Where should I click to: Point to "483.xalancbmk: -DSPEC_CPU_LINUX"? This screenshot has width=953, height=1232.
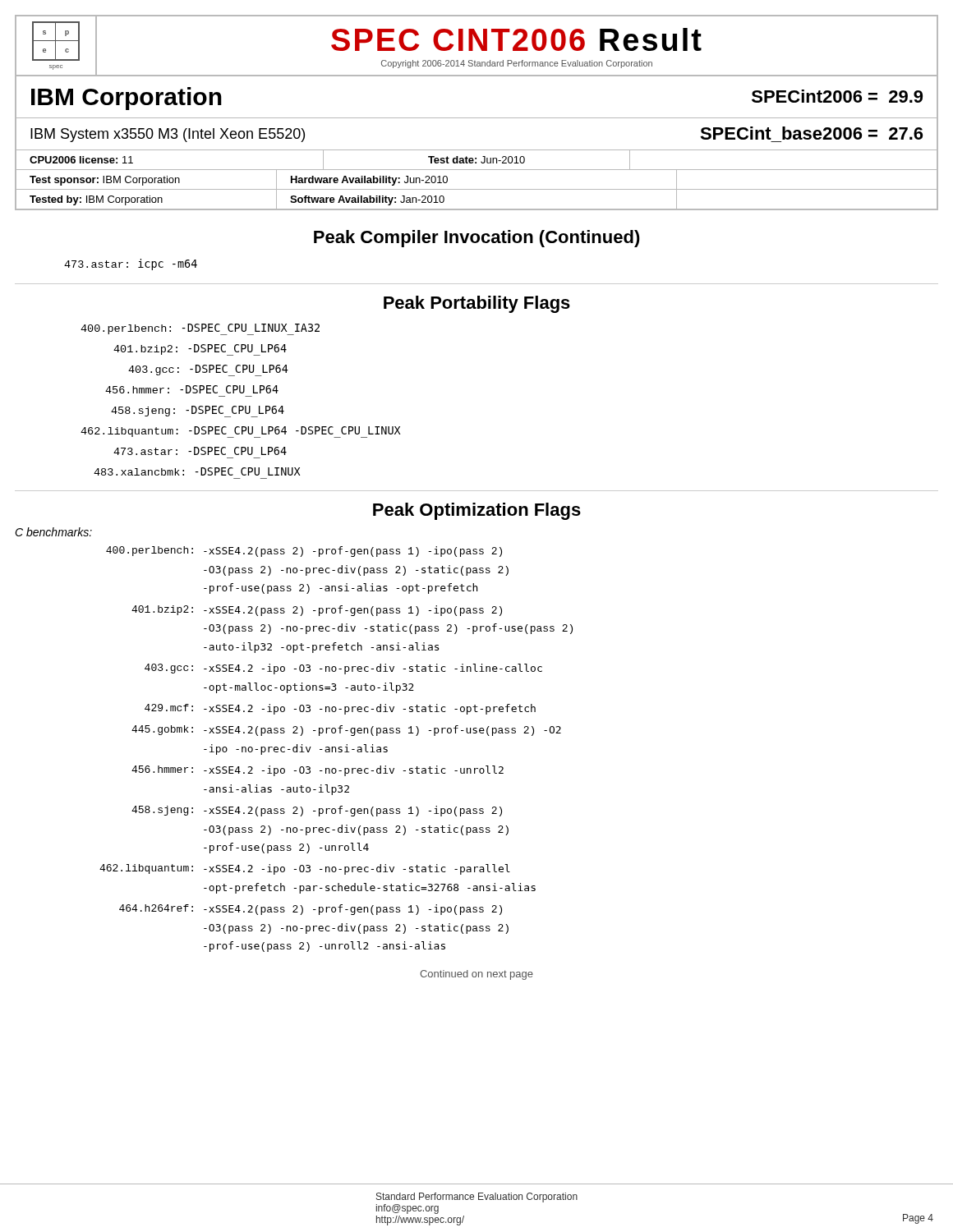tap(197, 471)
